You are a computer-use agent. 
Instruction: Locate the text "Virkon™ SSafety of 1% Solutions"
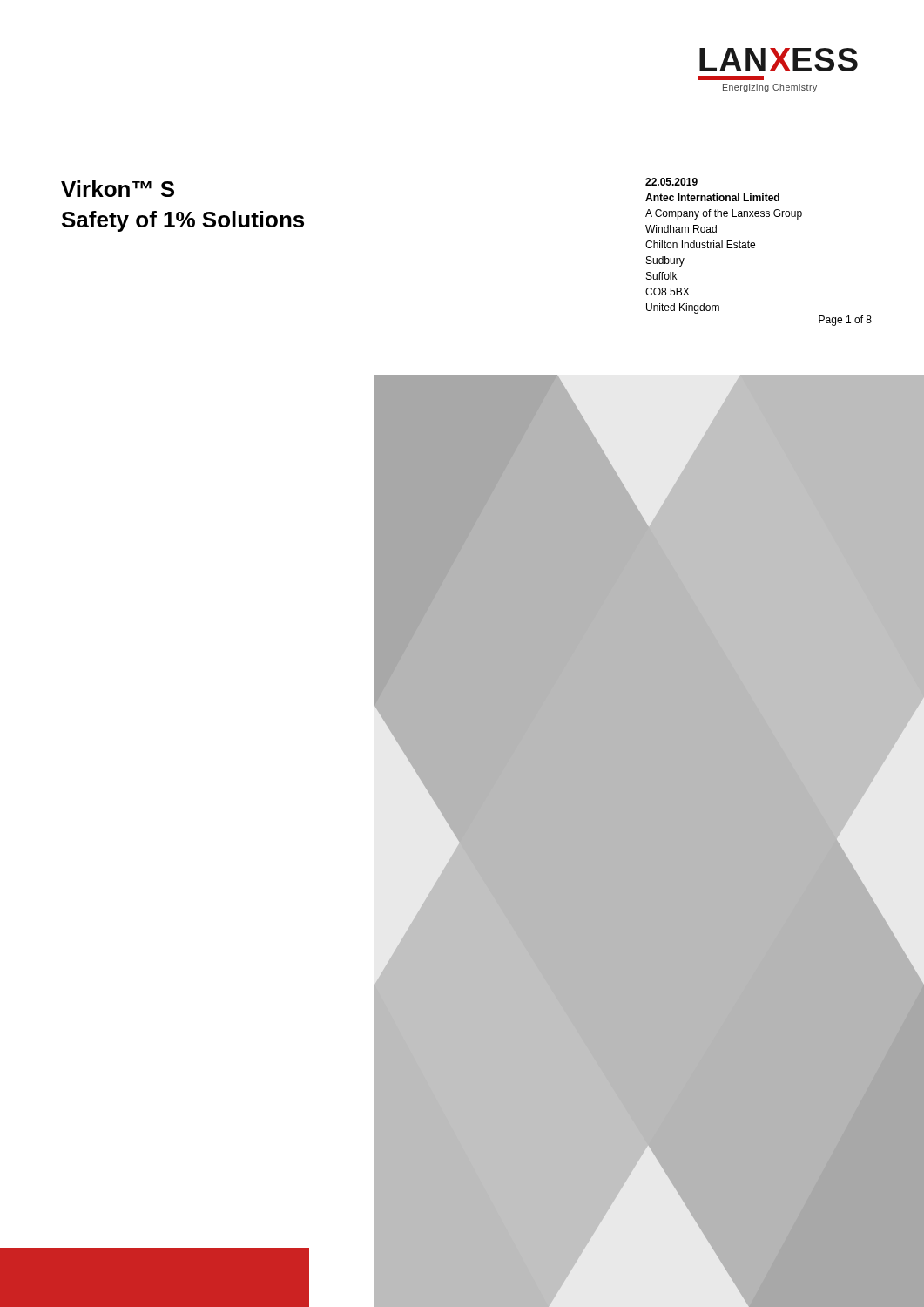tap(183, 204)
